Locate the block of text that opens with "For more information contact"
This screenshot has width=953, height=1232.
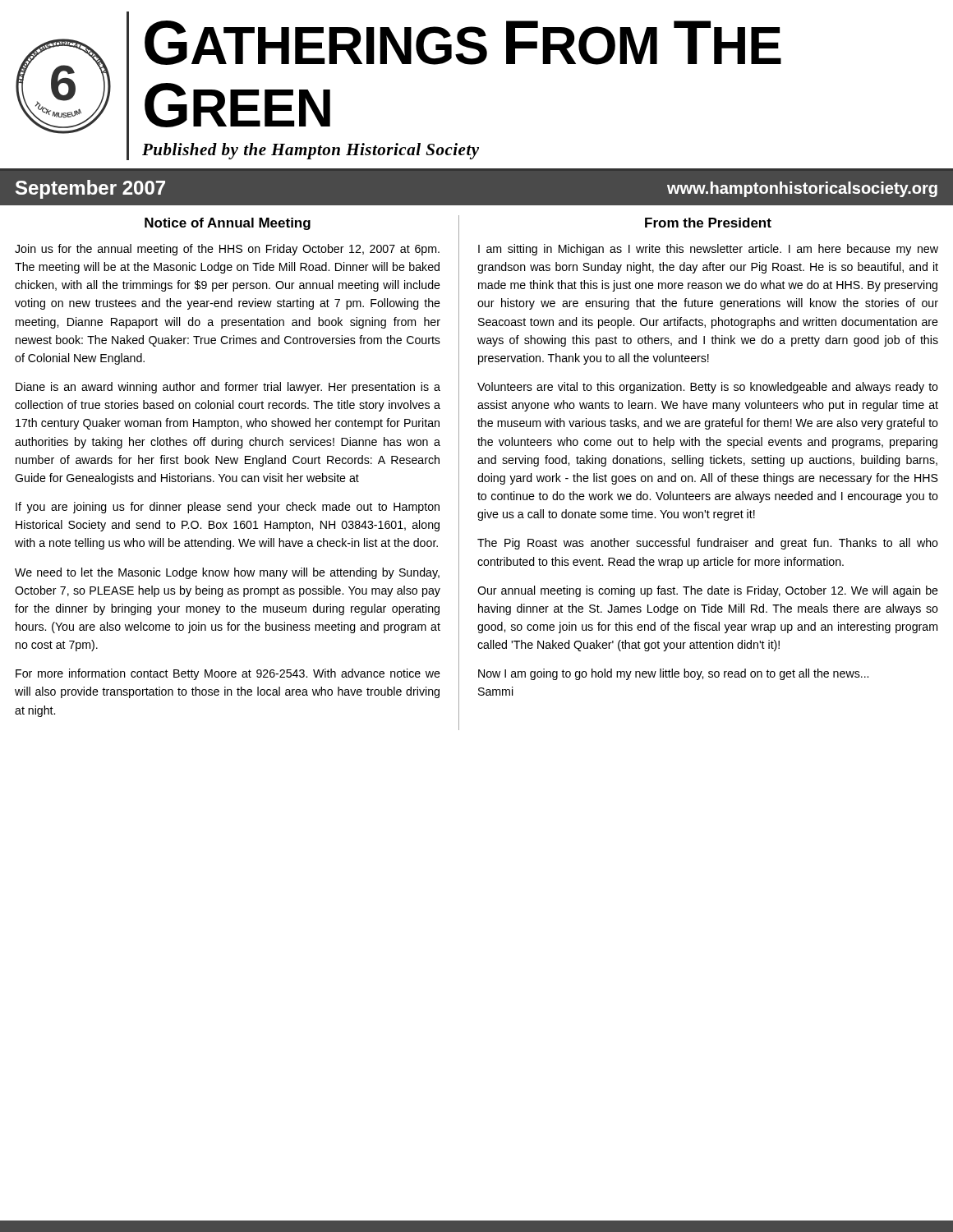(x=228, y=692)
